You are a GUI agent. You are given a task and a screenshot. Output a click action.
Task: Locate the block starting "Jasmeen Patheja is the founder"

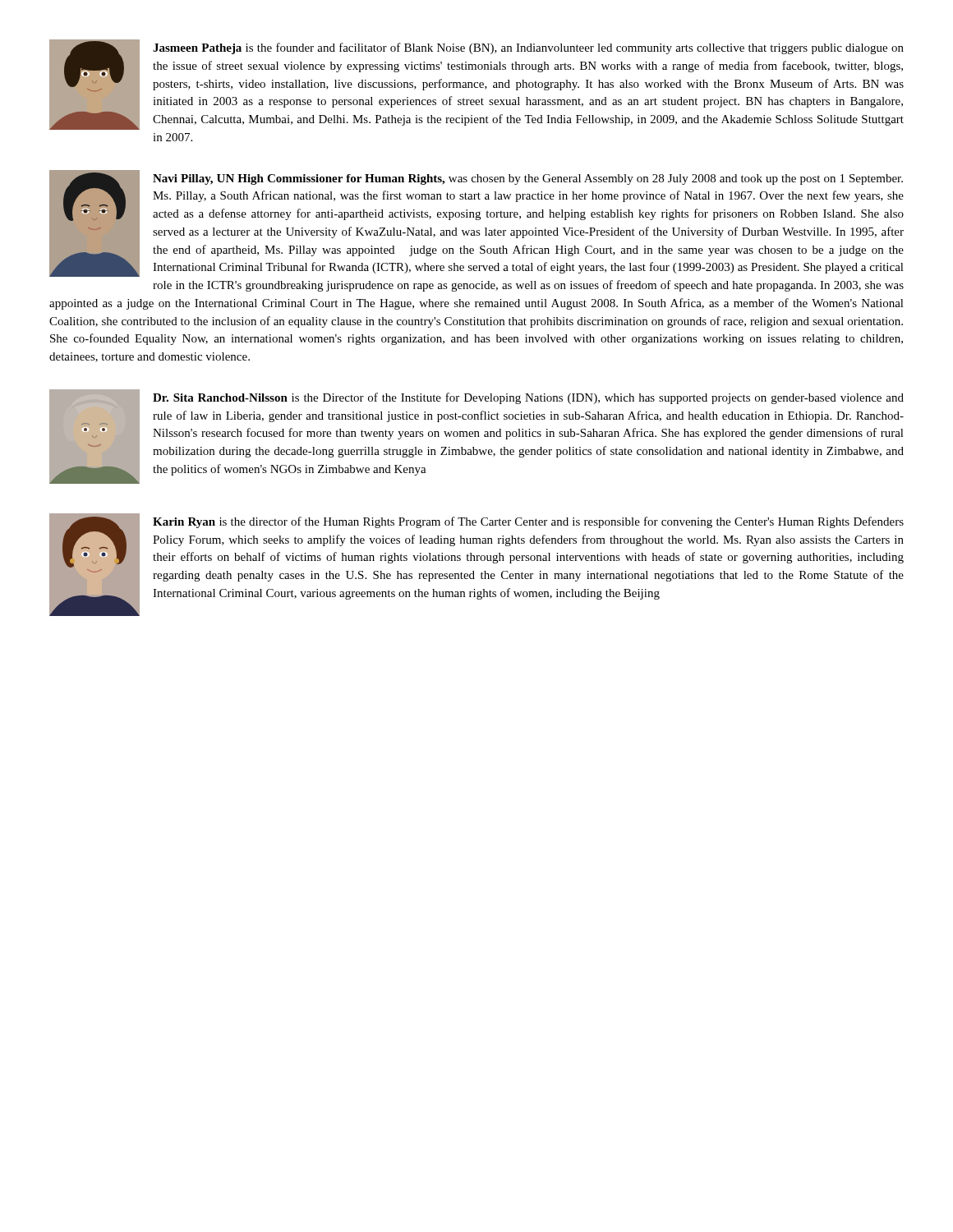pyautogui.click(x=476, y=93)
